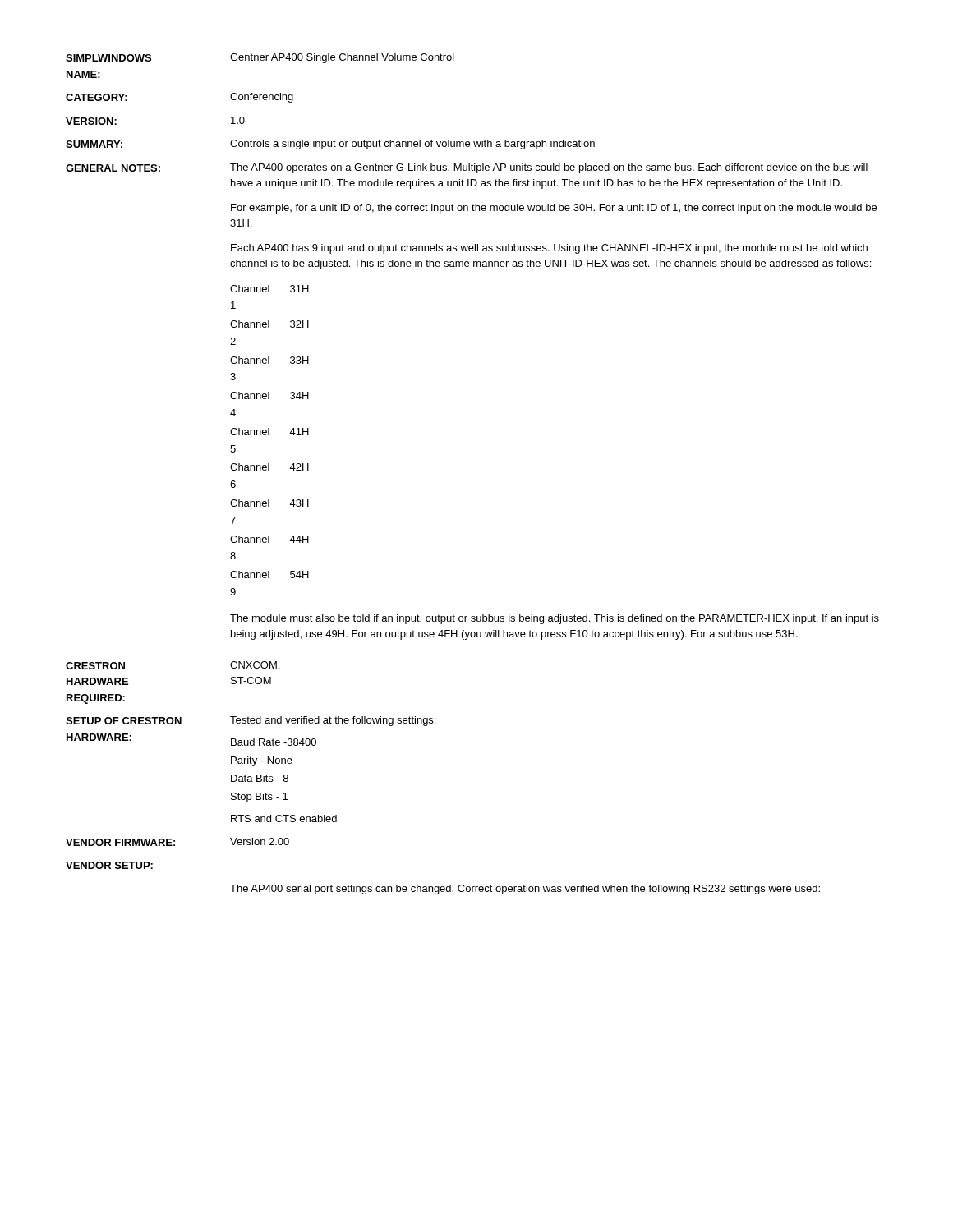Find the text block starting "VENDOR SETUP:"

point(148,865)
